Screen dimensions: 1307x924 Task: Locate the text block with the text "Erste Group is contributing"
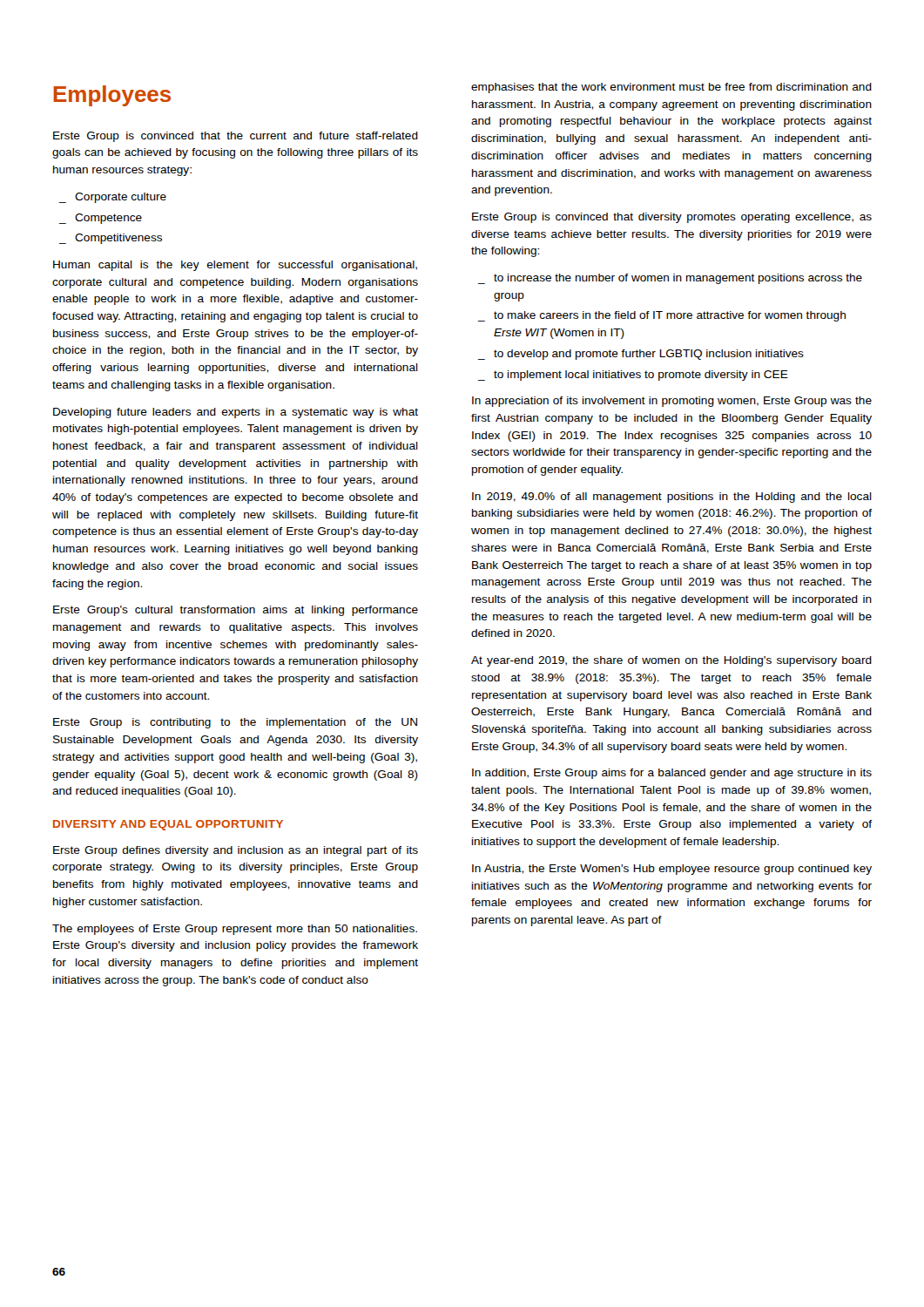[235, 757]
